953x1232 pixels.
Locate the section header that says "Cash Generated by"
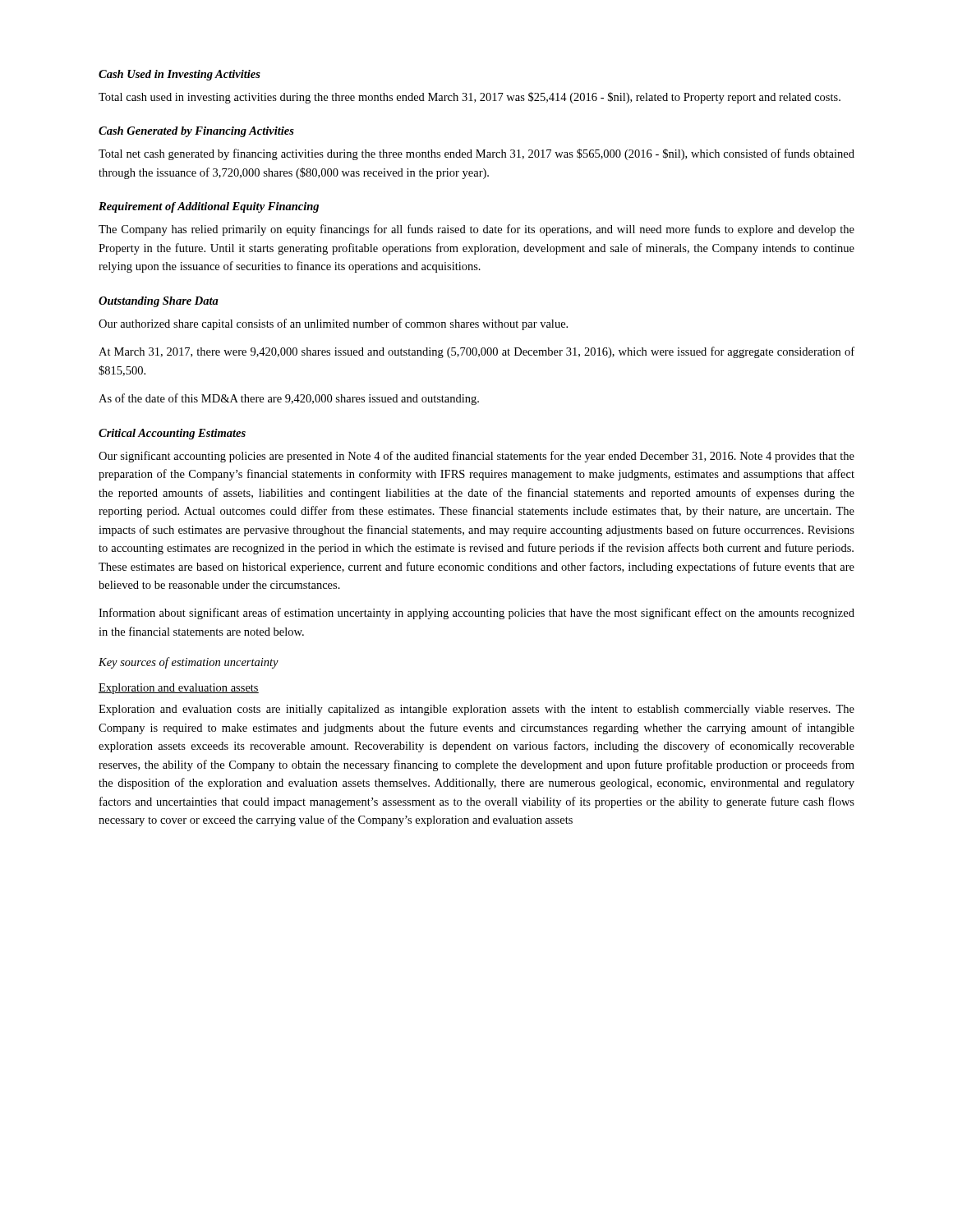196,131
